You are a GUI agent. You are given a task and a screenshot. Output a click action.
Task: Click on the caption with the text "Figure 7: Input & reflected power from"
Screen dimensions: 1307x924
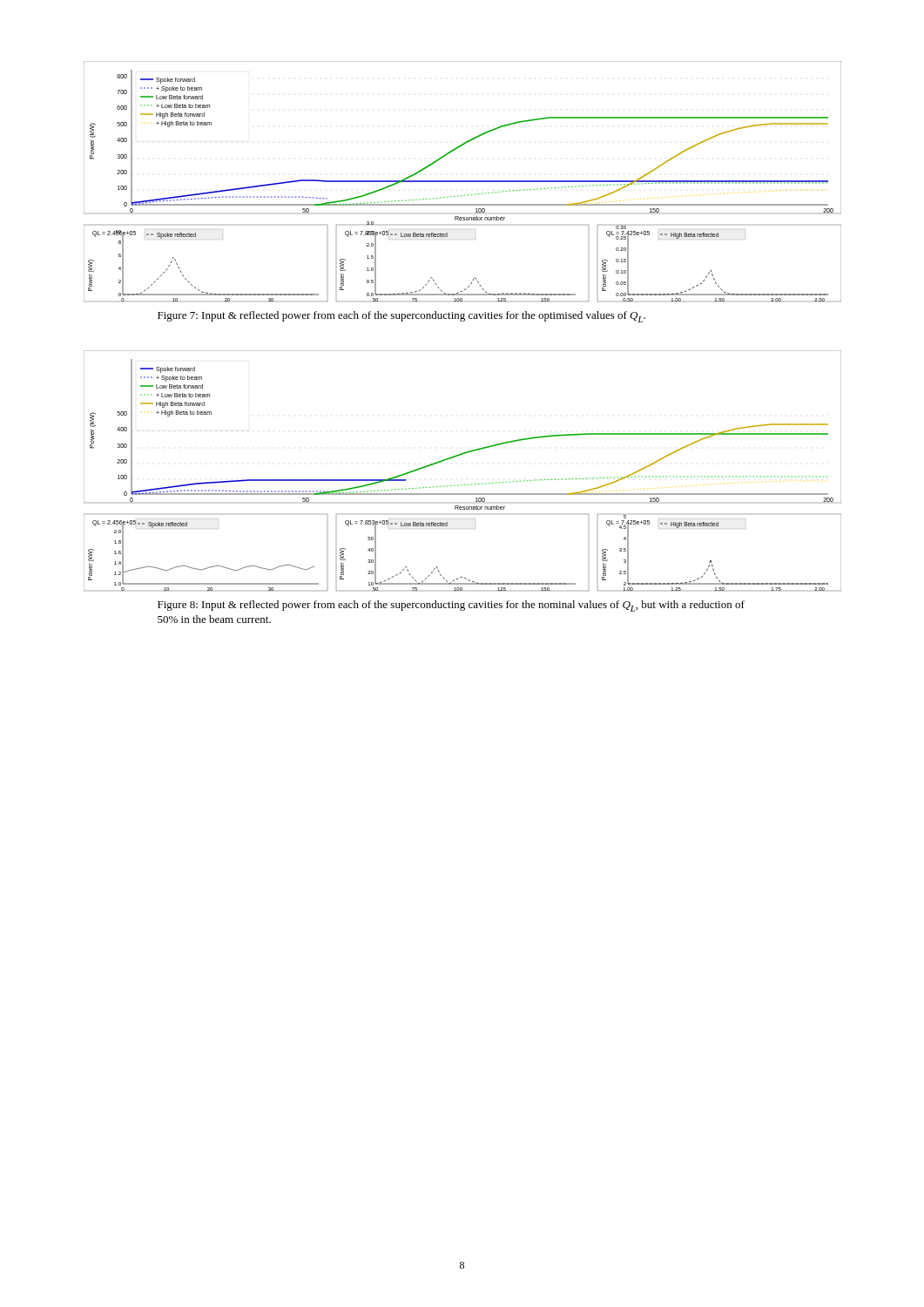(x=402, y=316)
